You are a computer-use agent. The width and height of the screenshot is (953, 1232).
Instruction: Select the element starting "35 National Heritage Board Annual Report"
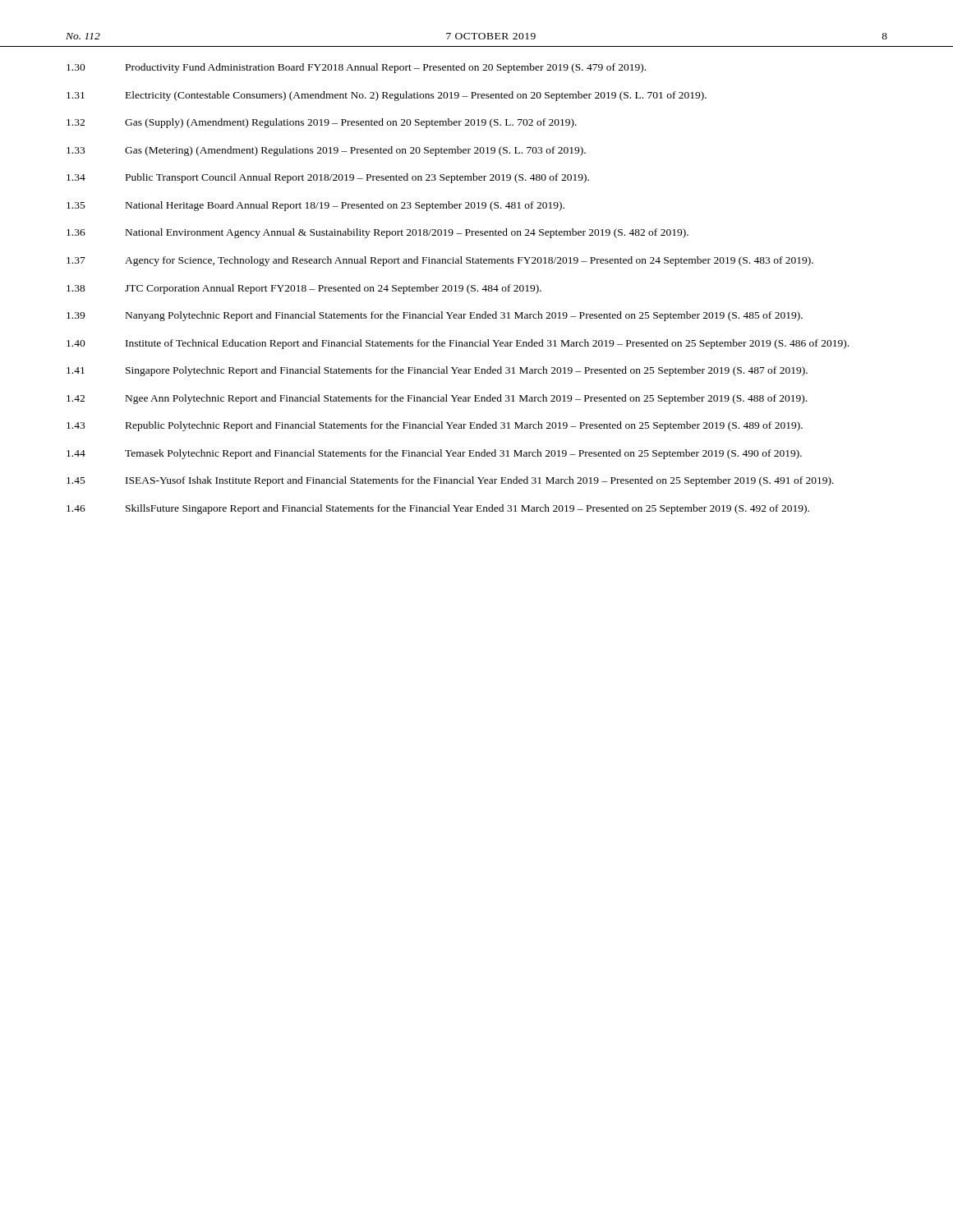pyautogui.click(x=476, y=205)
